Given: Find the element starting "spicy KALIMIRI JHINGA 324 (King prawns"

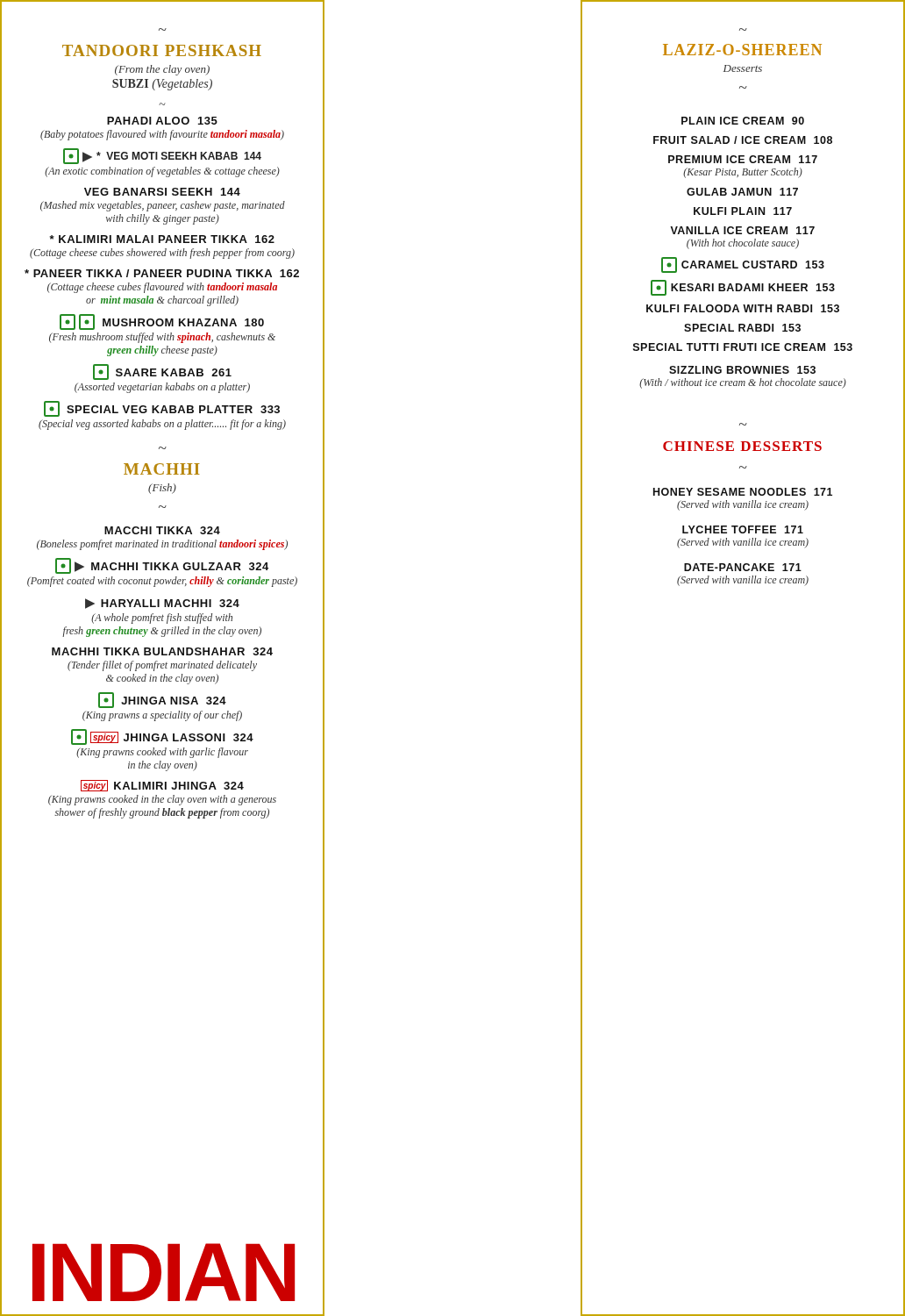Looking at the screenshot, I should [162, 799].
